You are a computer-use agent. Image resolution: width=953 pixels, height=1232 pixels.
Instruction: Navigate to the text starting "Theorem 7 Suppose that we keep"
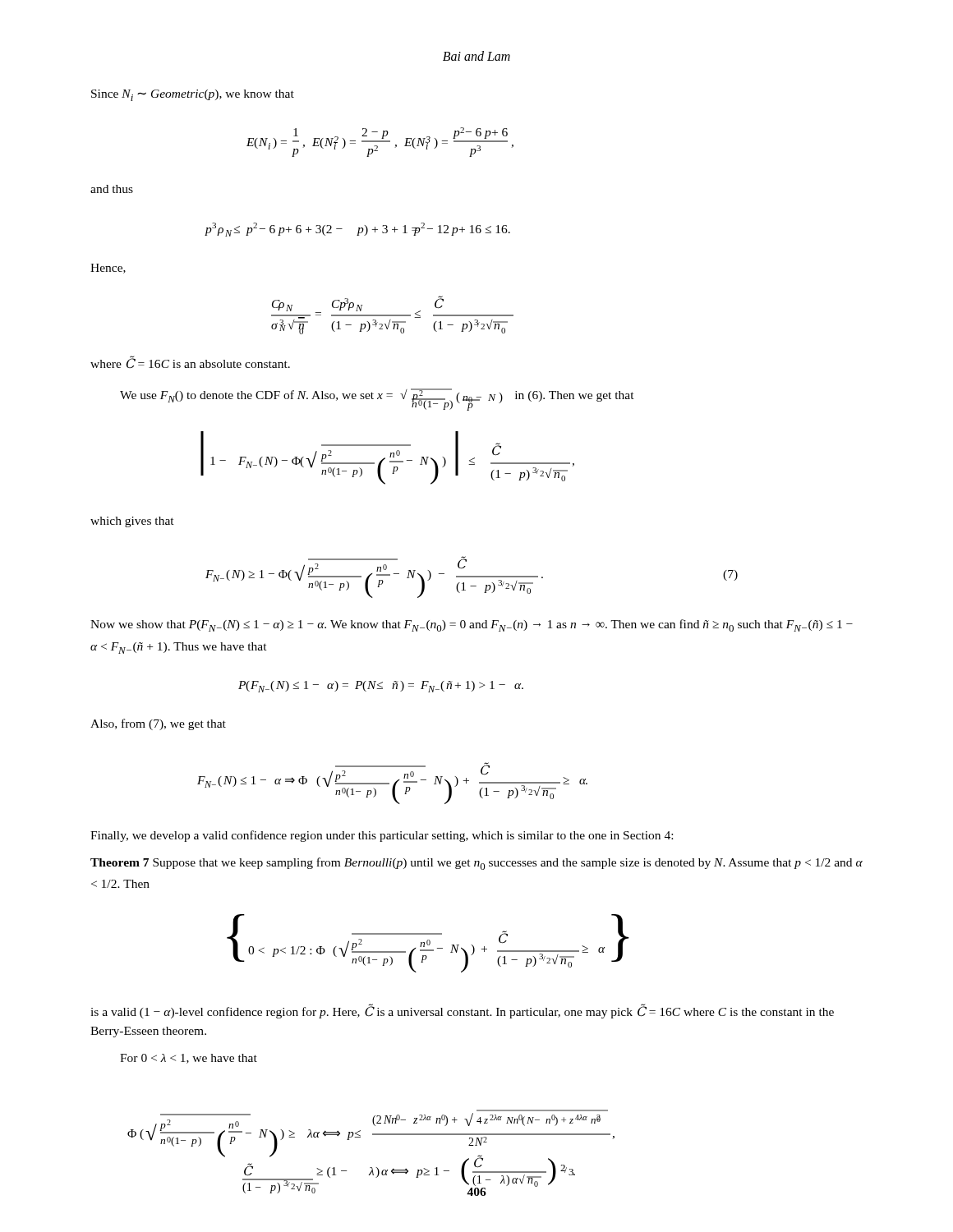(476, 873)
